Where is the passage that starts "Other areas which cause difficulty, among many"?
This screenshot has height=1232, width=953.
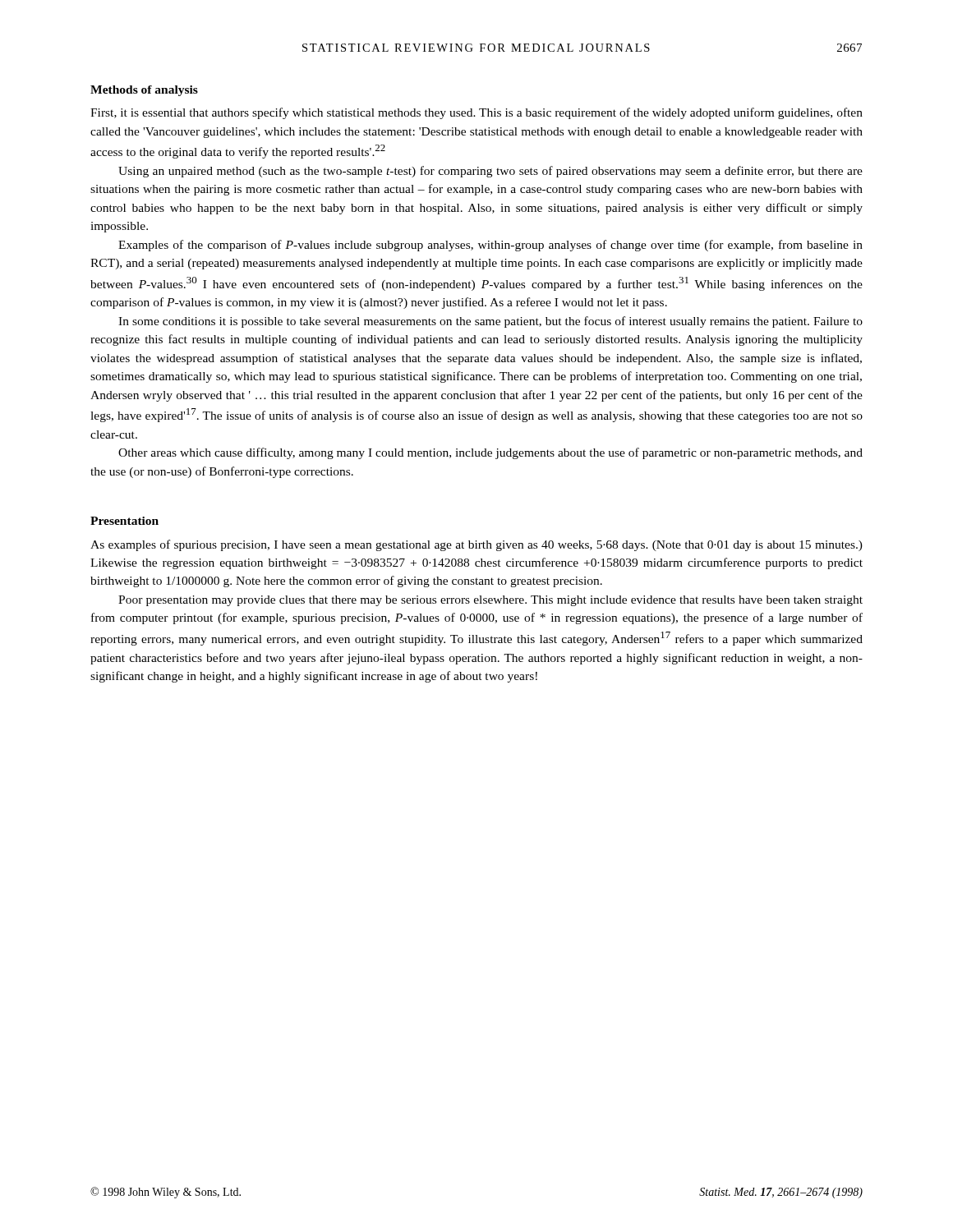tap(476, 462)
